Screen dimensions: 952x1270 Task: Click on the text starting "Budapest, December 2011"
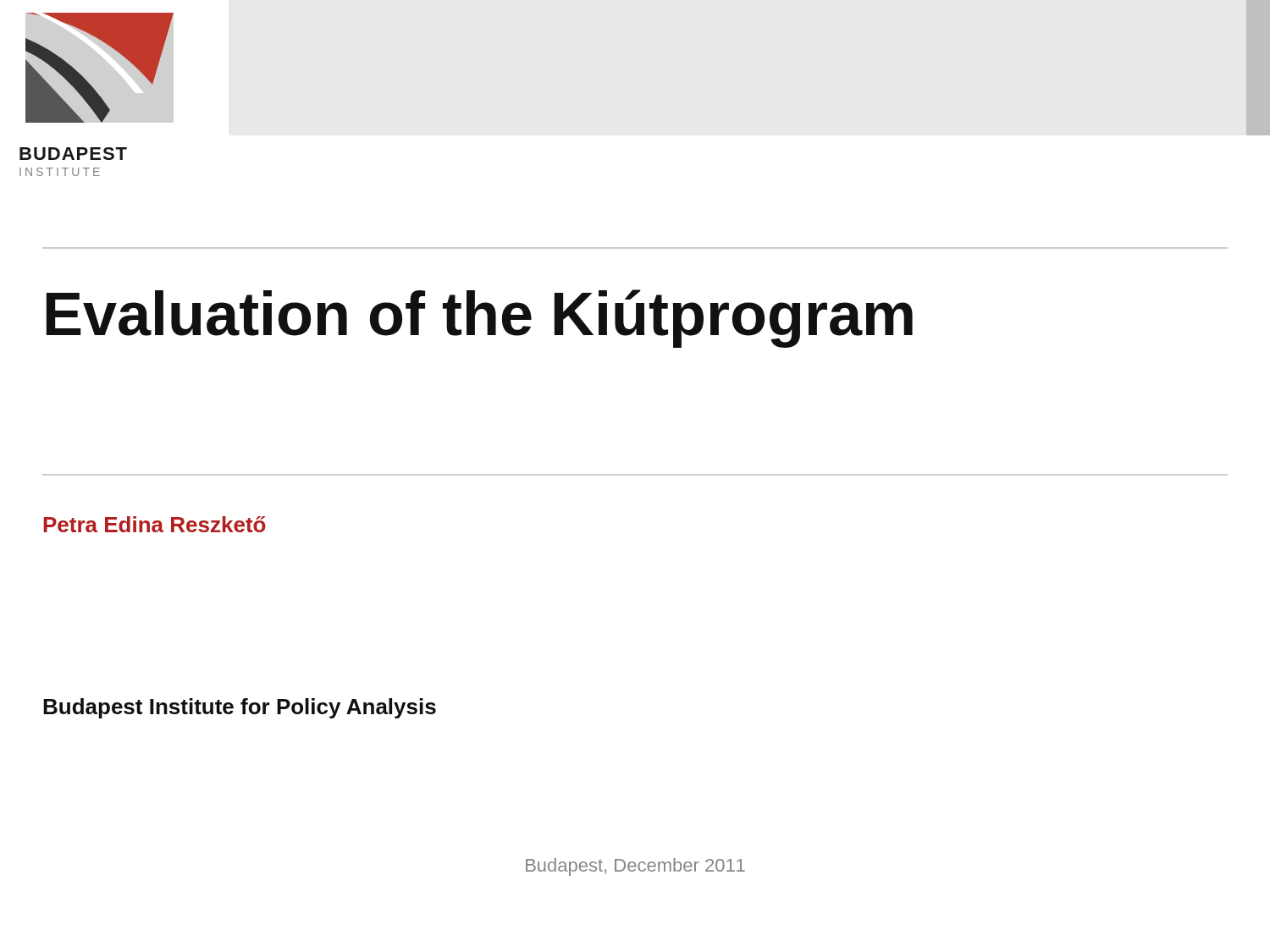coord(635,865)
